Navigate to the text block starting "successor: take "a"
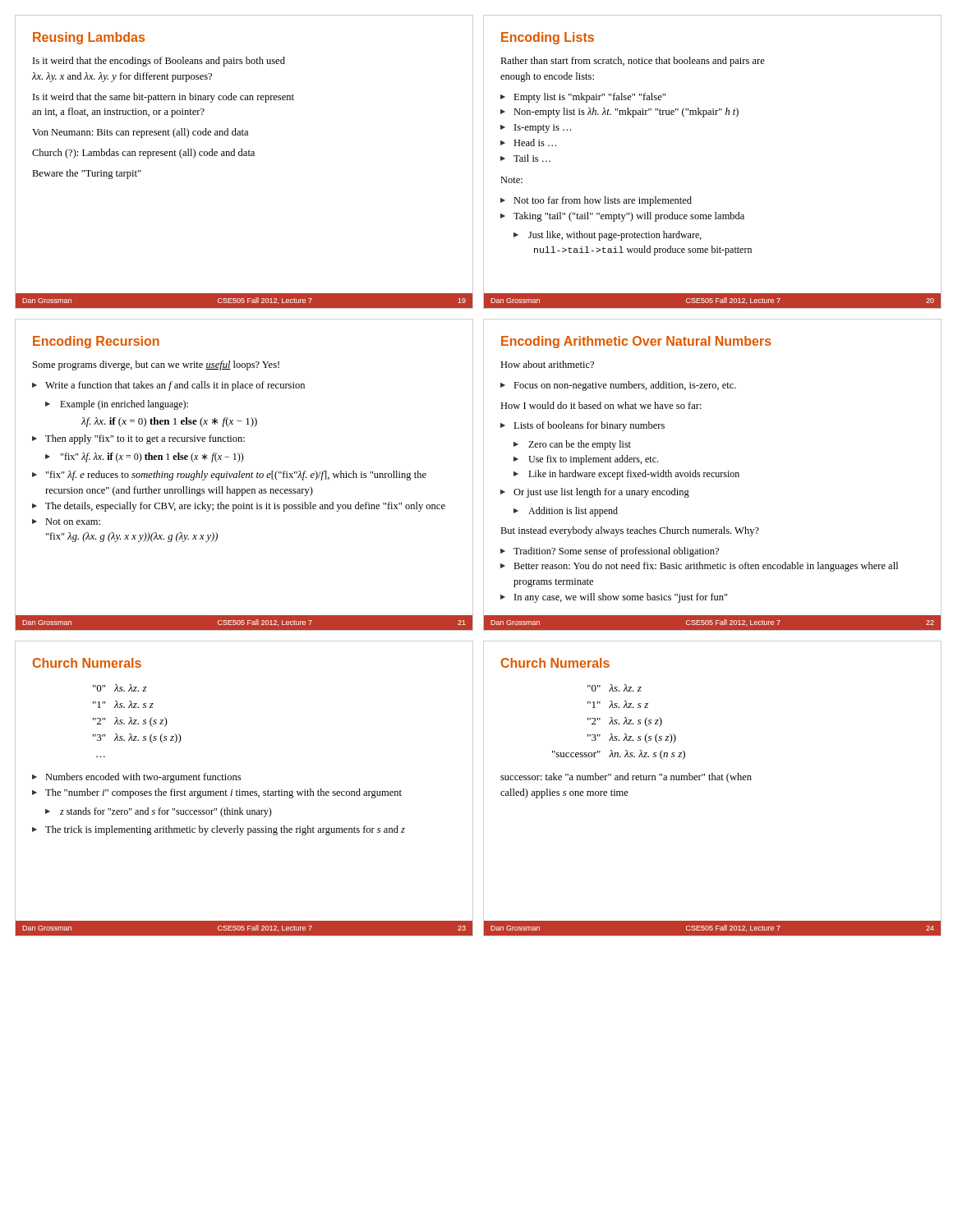The width and height of the screenshot is (953, 1232). pos(626,785)
